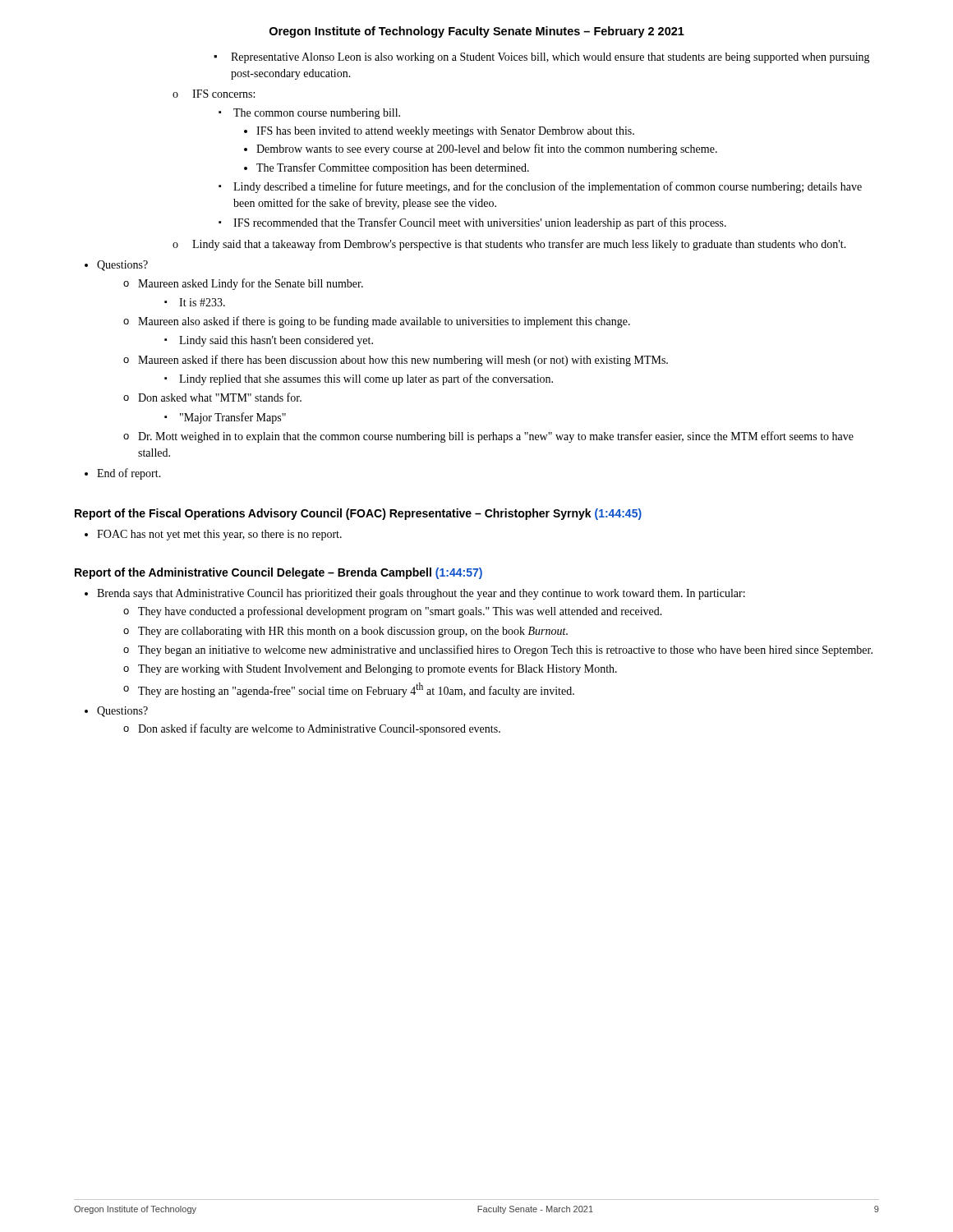Locate the block of text that opens with "IFS recommended that the Transfer"
Viewport: 953px width, 1232px height.
480,223
